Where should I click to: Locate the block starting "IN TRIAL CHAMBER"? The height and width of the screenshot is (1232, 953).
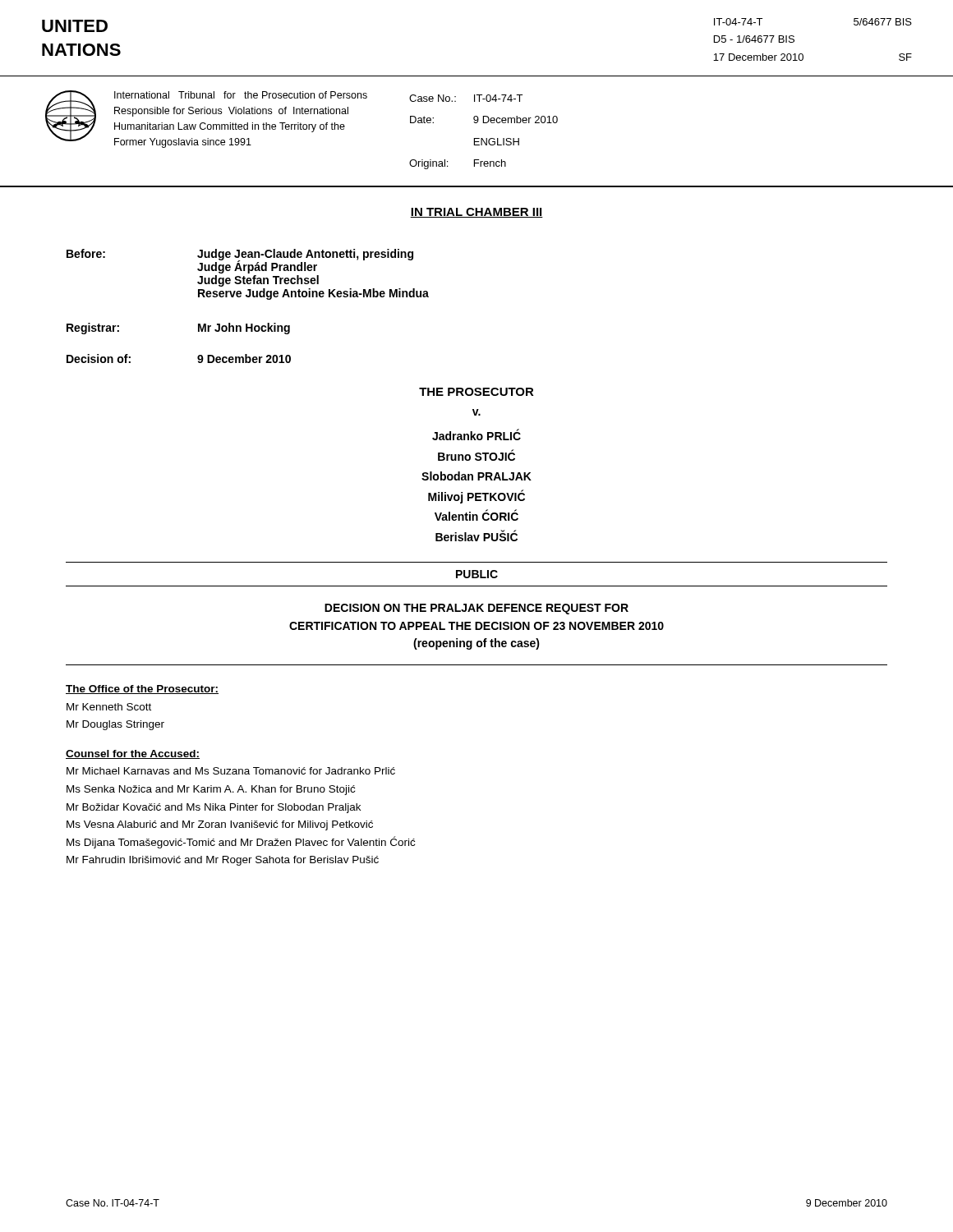pos(476,211)
